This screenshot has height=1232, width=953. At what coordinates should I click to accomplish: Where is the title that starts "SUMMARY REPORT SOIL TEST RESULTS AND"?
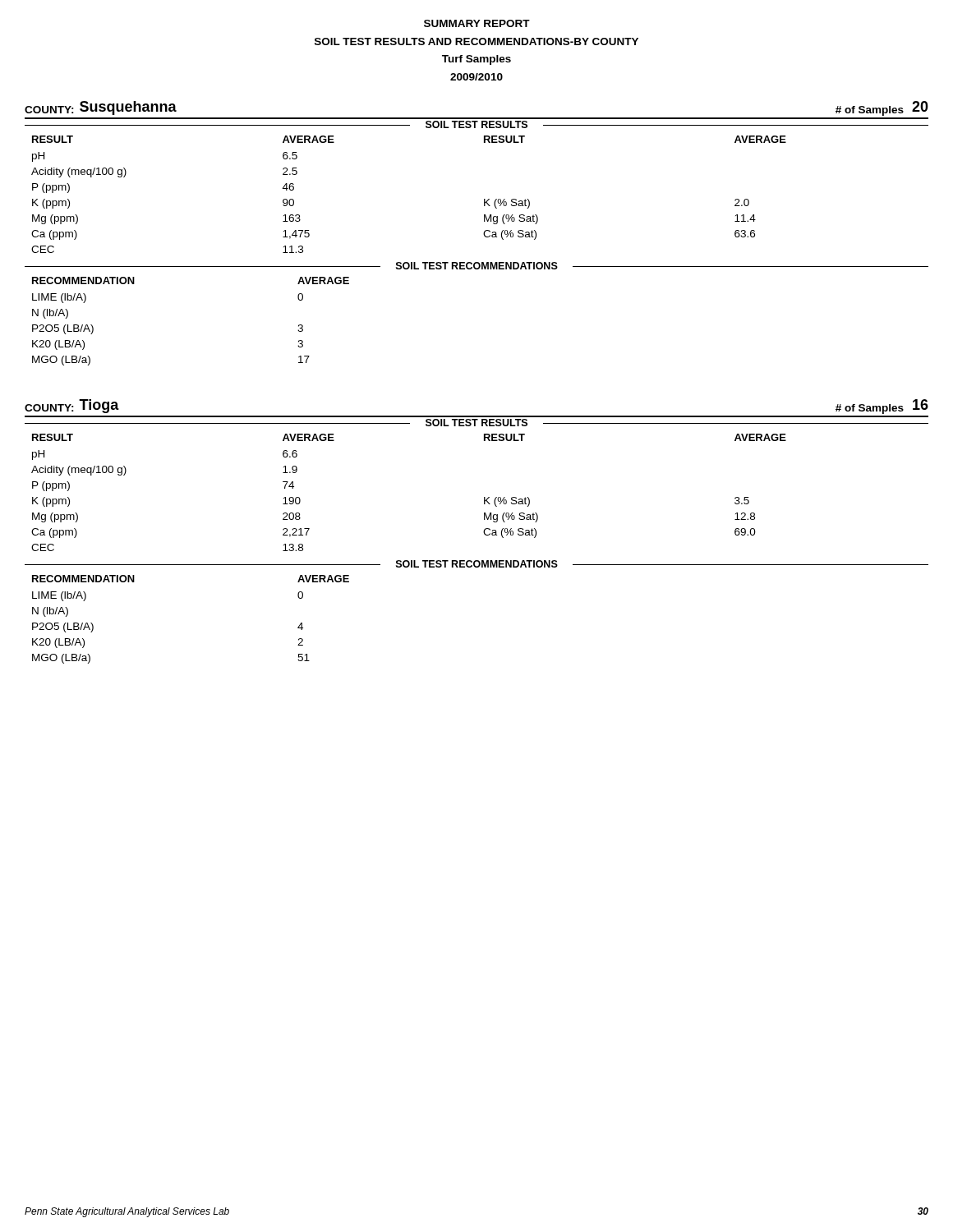click(476, 50)
